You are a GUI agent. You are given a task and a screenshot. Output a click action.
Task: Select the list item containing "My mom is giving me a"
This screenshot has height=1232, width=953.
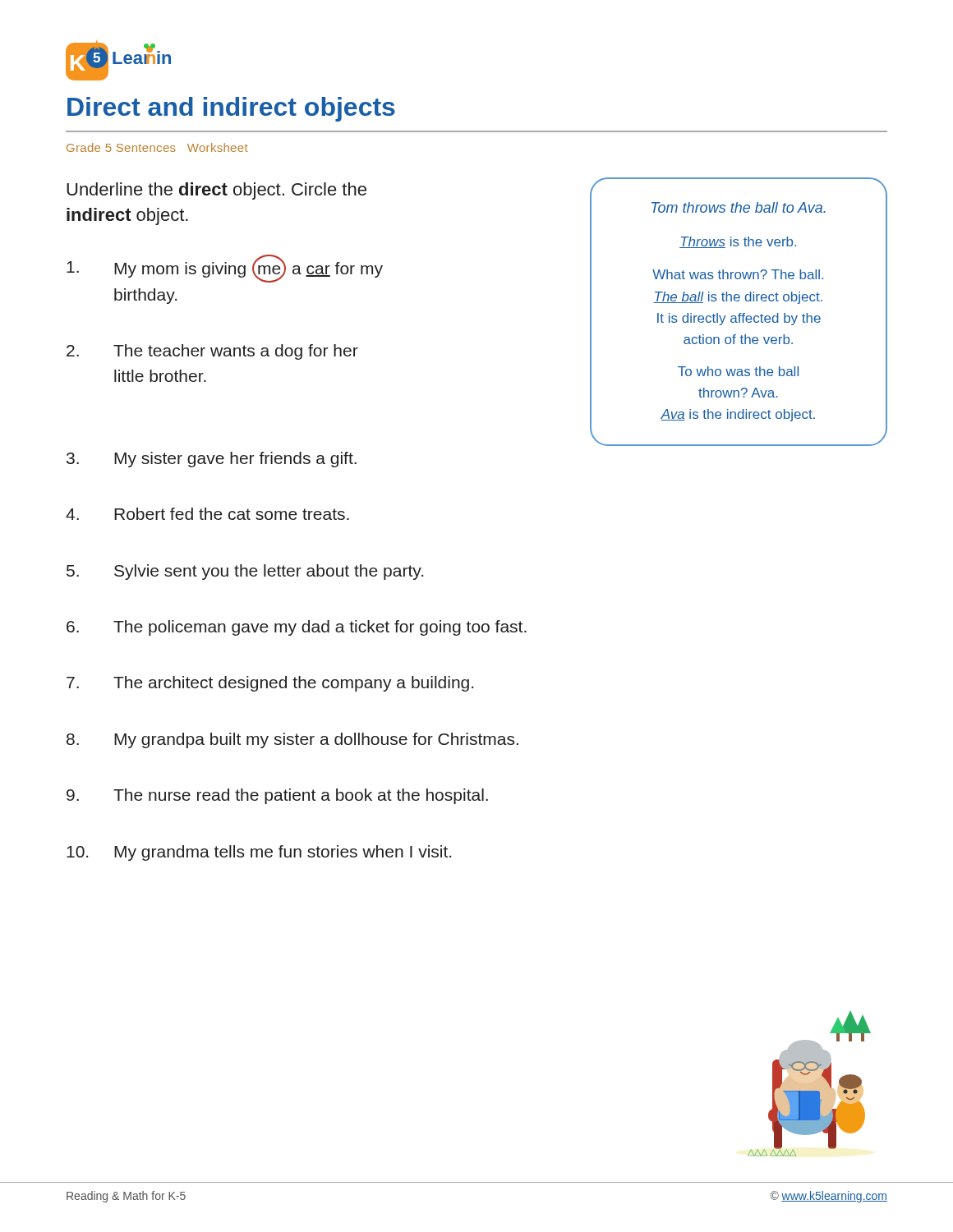tap(320, 281)
